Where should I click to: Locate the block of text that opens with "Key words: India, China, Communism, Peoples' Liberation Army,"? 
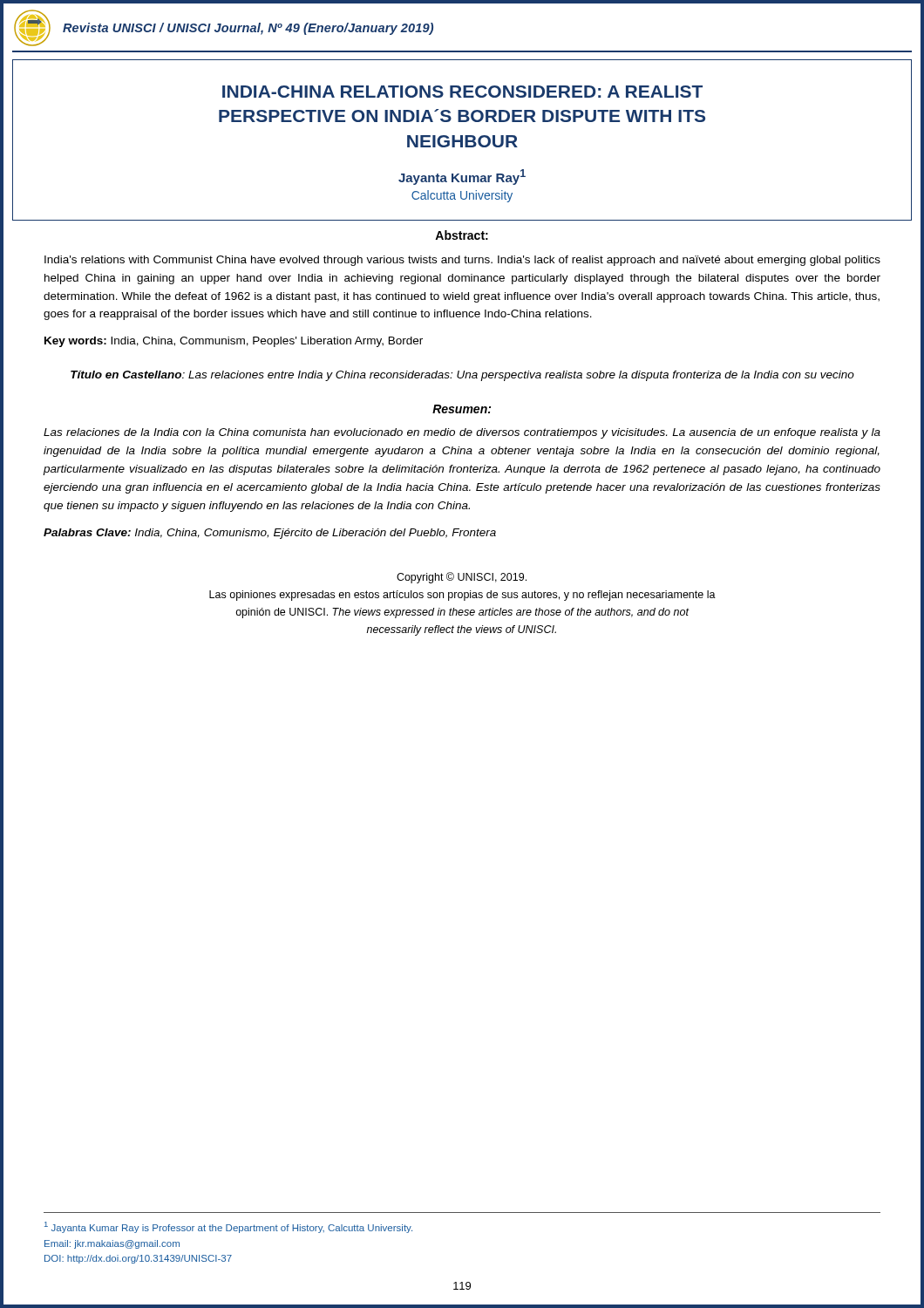tap(233, 341)
